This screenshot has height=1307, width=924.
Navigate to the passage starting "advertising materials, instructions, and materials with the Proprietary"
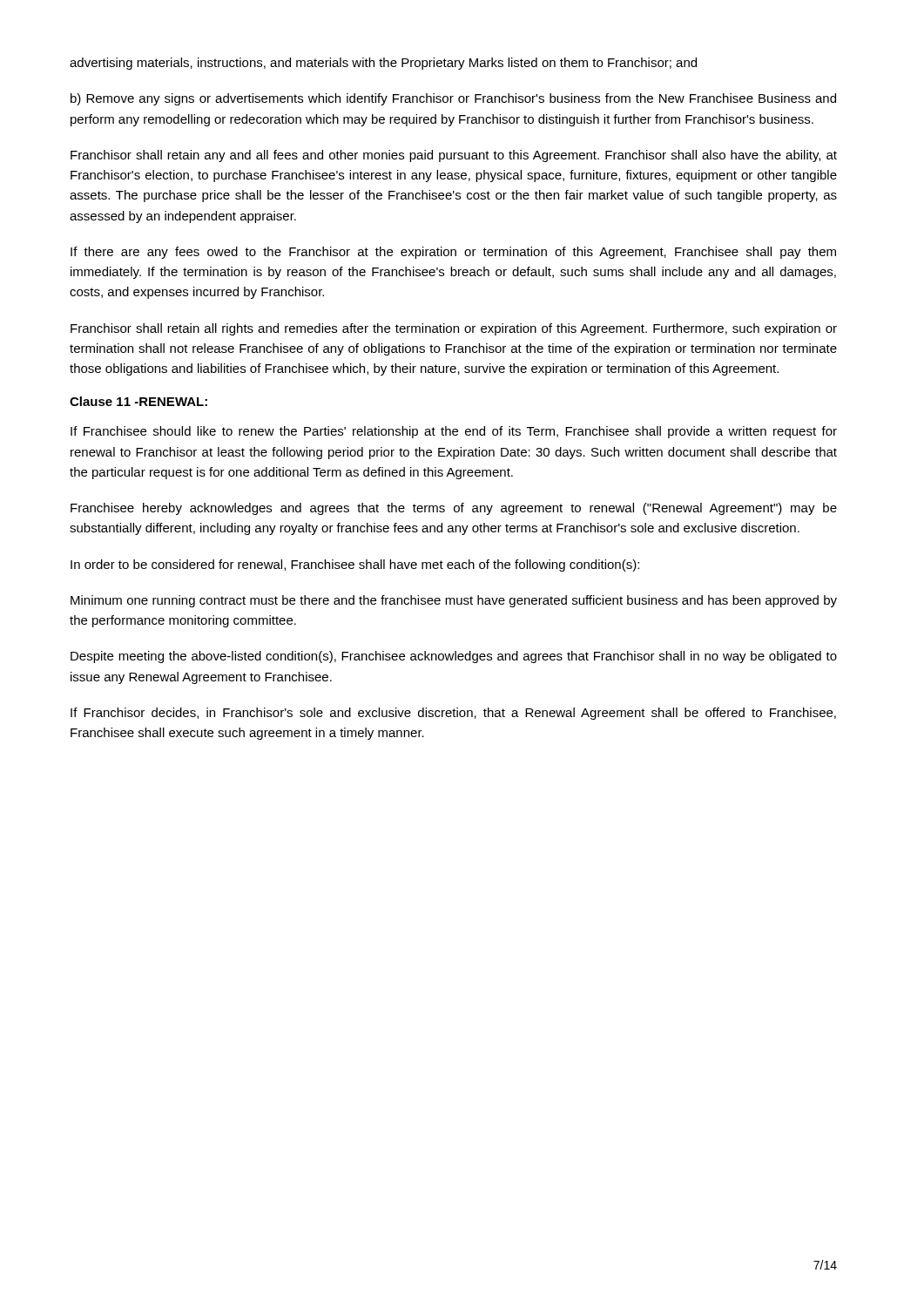384,62
